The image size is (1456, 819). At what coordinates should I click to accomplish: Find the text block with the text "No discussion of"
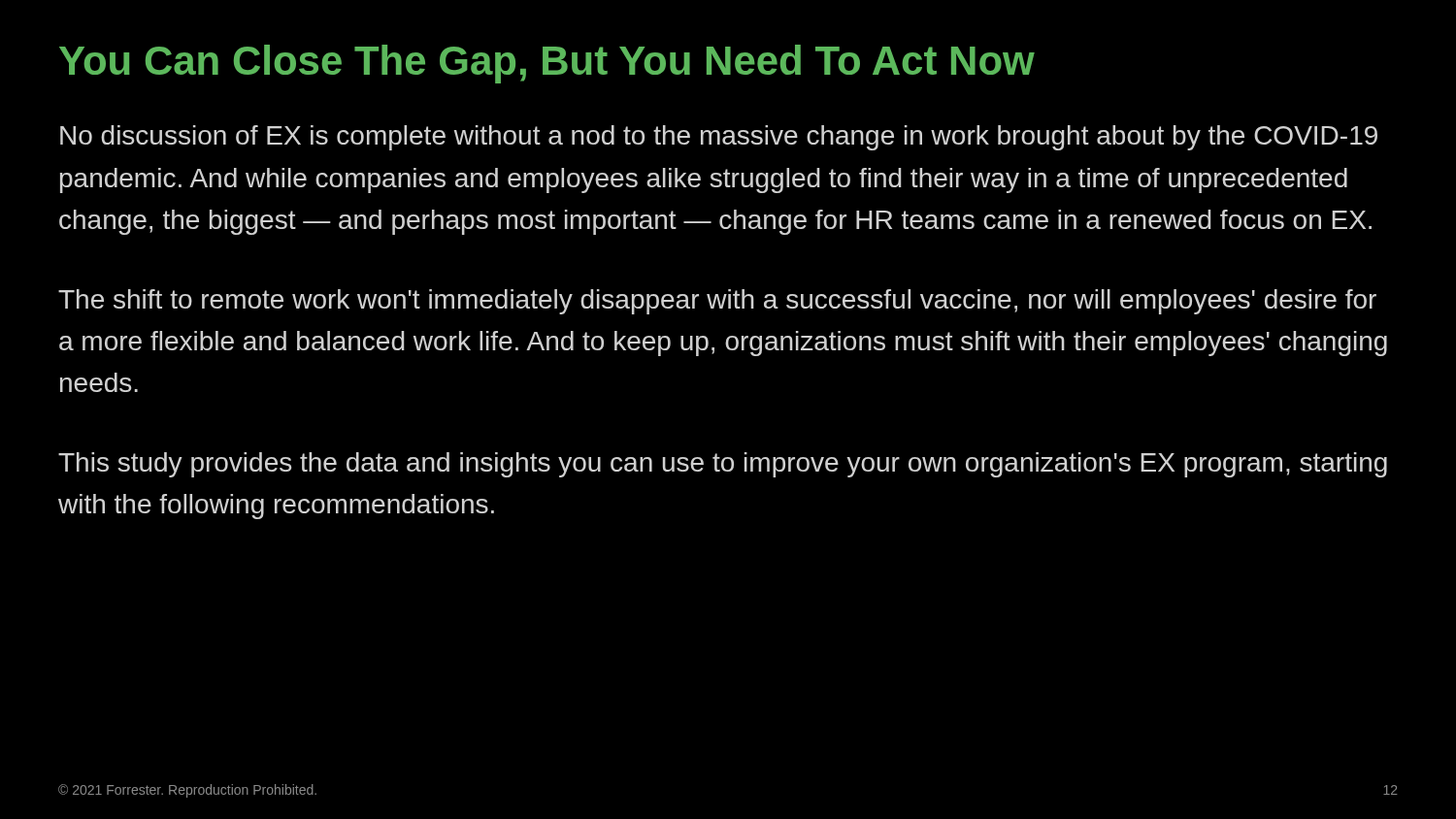(718, 178)
